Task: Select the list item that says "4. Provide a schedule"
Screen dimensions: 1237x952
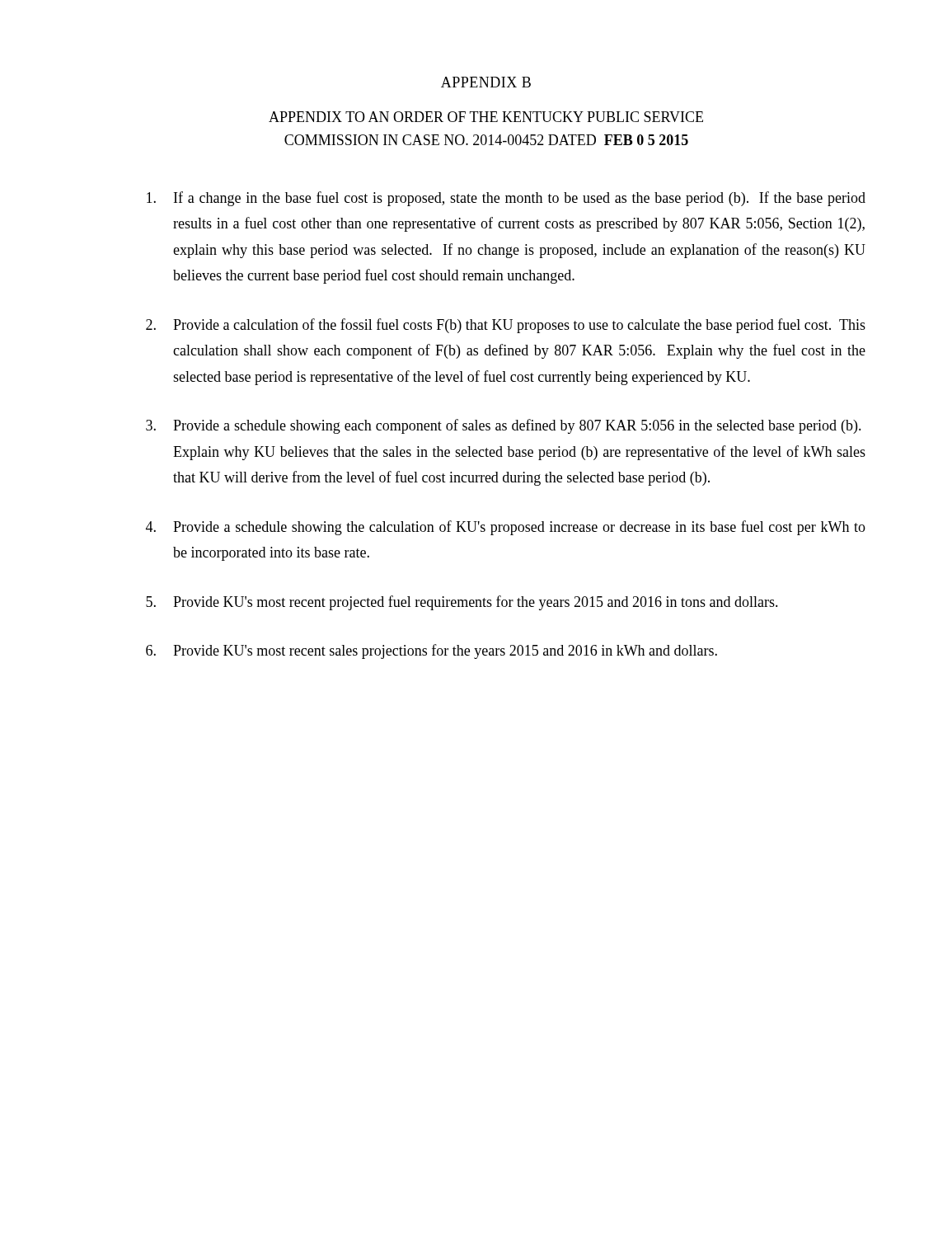Action: [486, 540]
